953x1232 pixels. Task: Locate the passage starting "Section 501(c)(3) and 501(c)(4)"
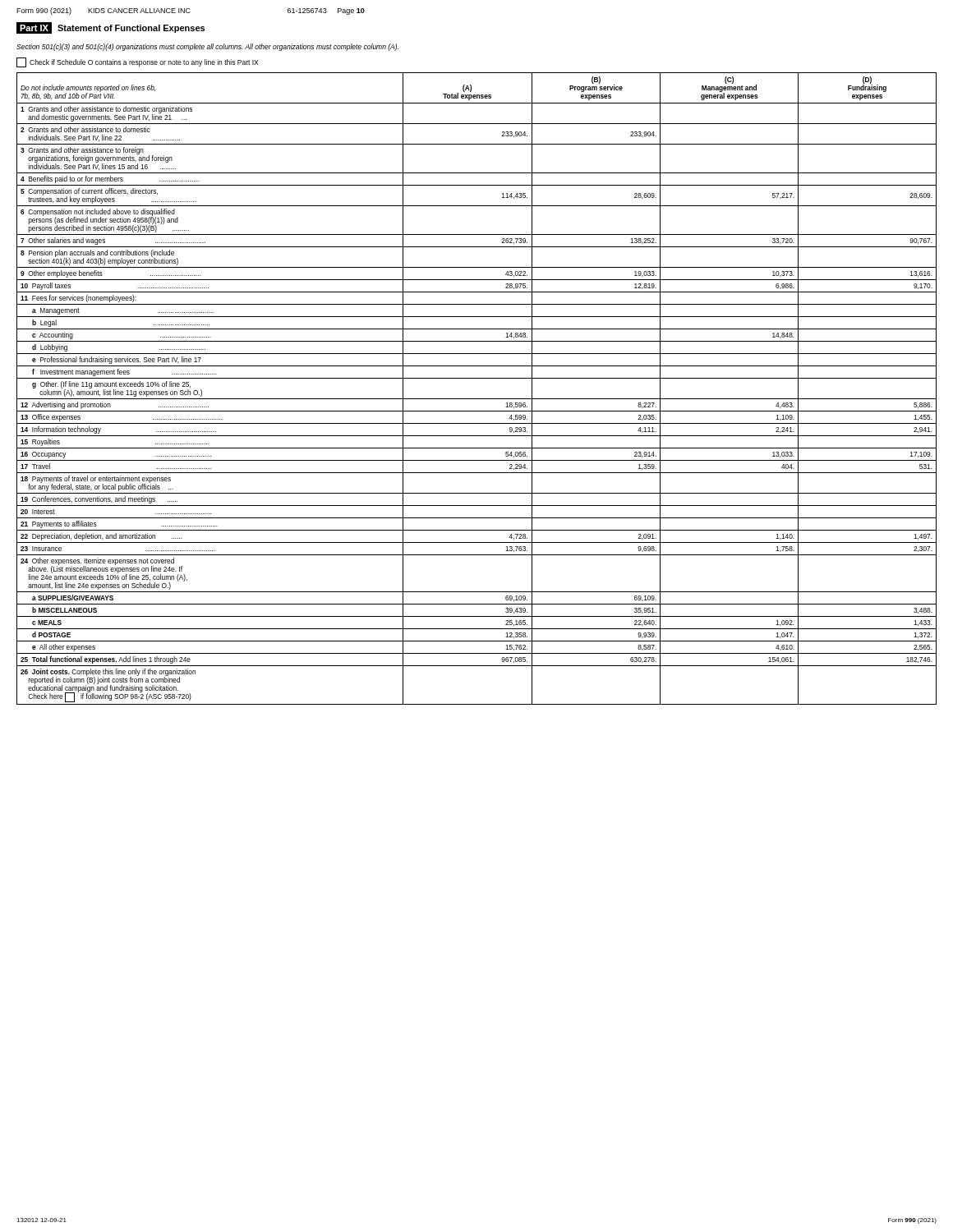click(208, 47)
